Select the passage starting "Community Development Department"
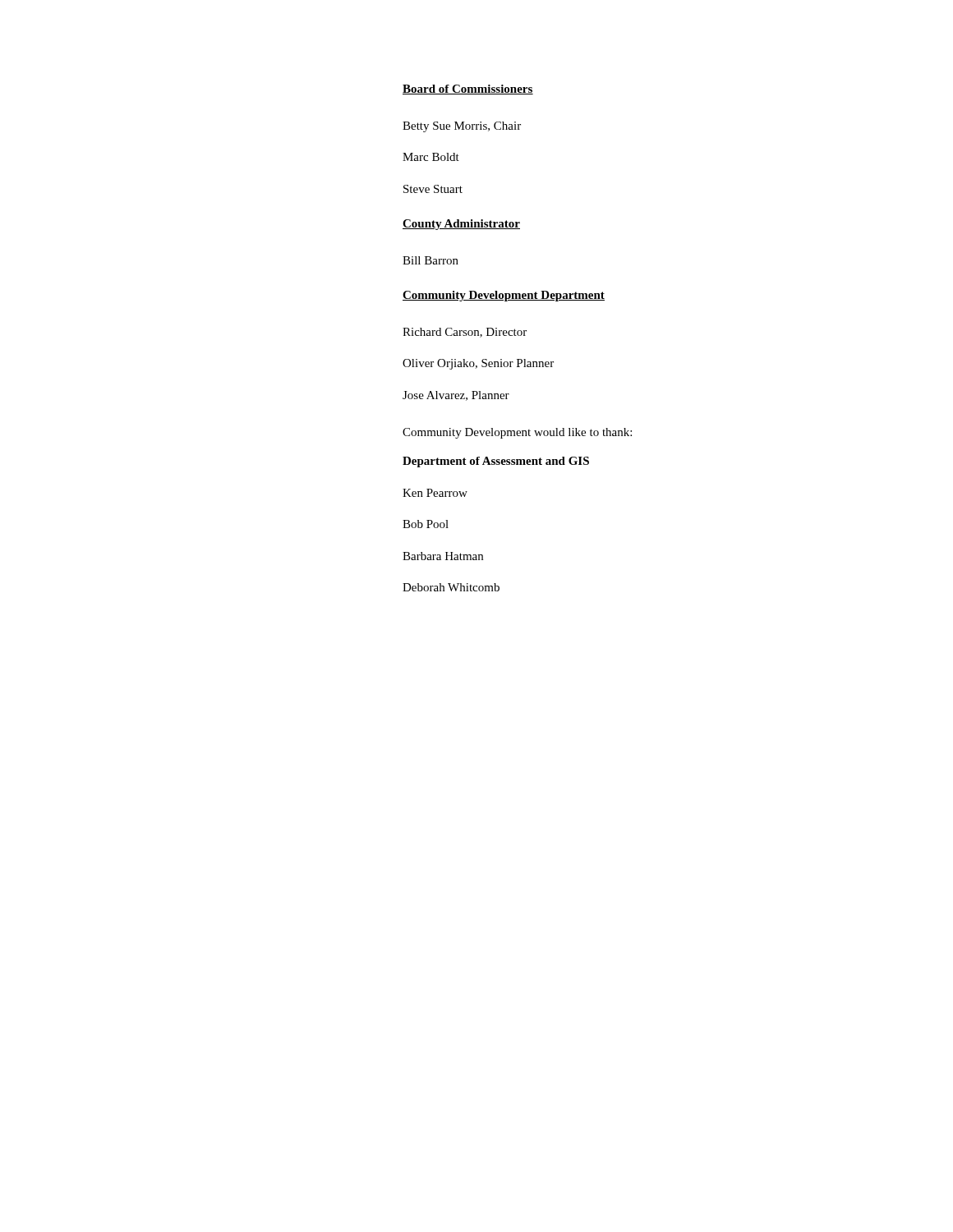This screenshot has width=953, height=1232. pyautogui.click(x=504, y=295)
